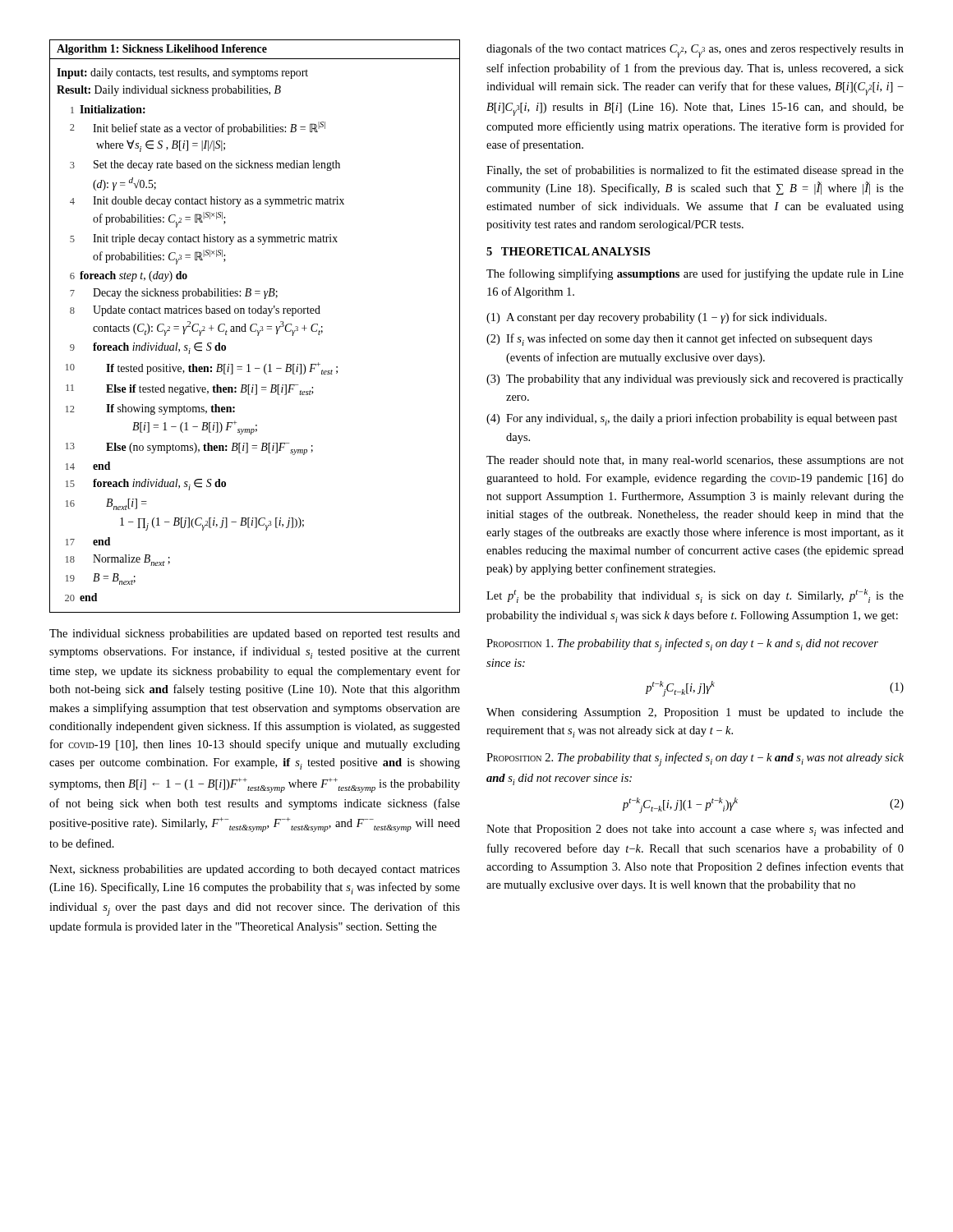Locate the block of text that opens with "Note that Proposition"

click(x=695, y=857)
